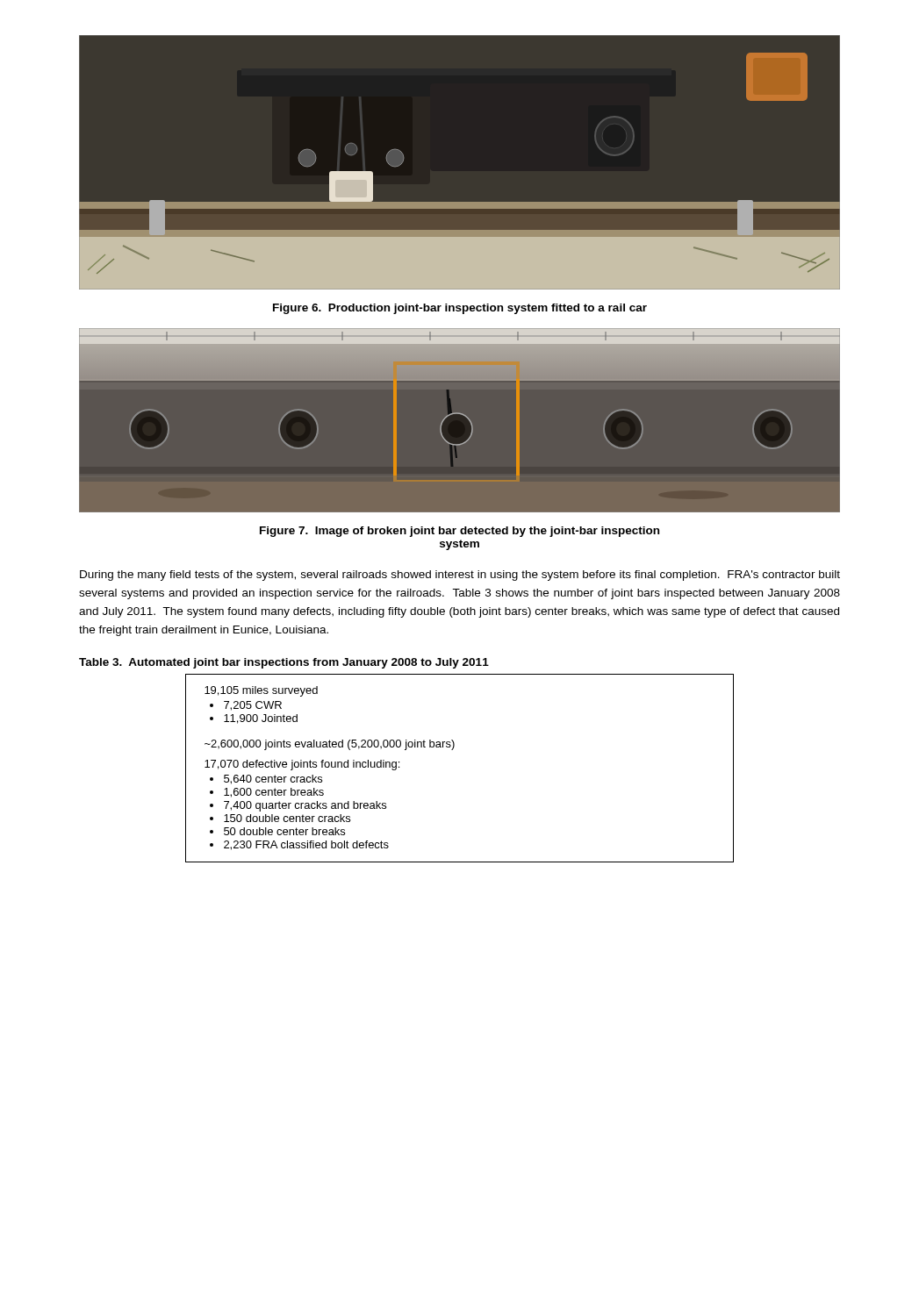Image resolution: width=919 pixels, height=1316 pixels.
Task: Click on the passage starting "Figure 7. Image"
Action: tap(460, 537)
